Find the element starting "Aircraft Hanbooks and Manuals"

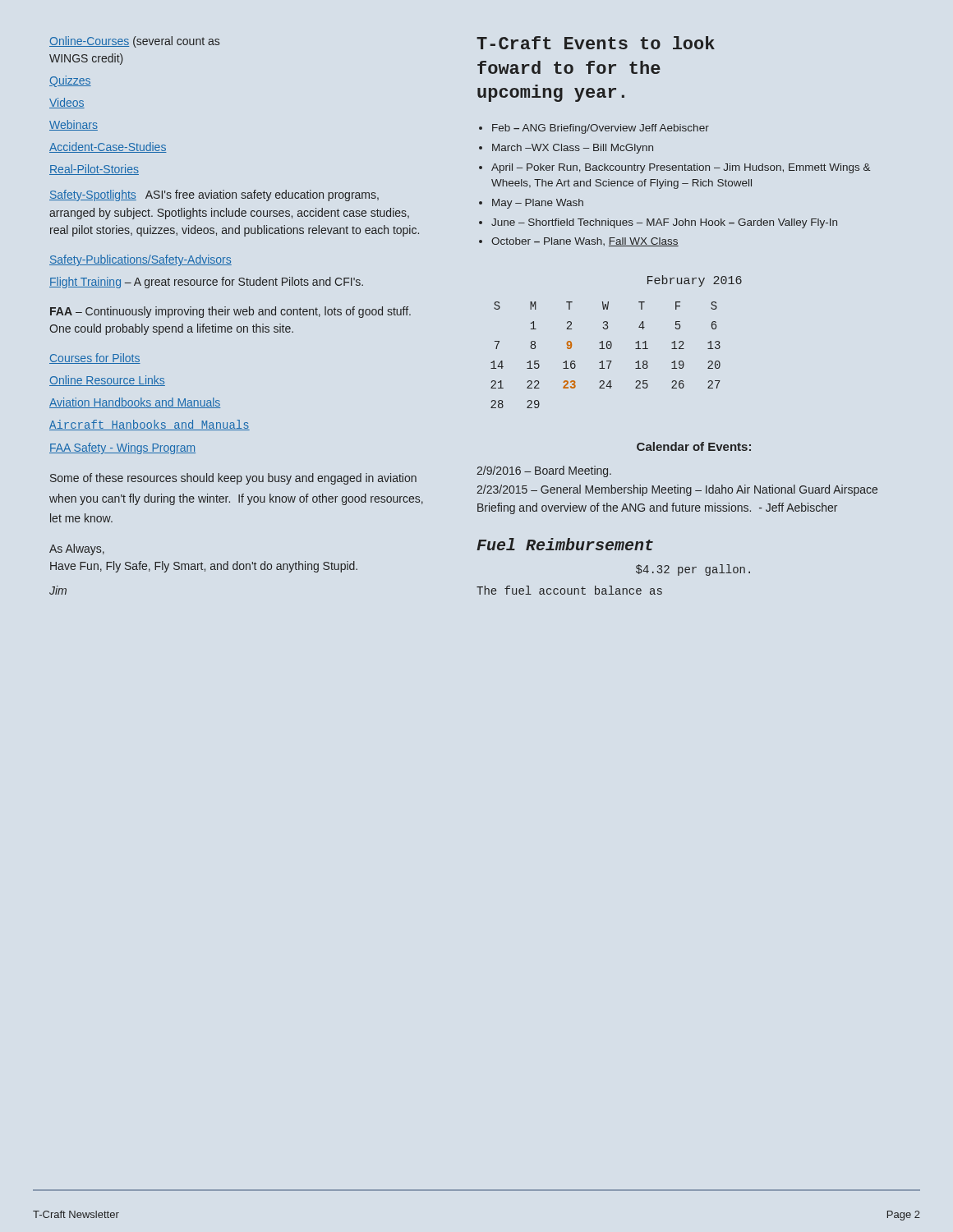click(x=149, y=426)
